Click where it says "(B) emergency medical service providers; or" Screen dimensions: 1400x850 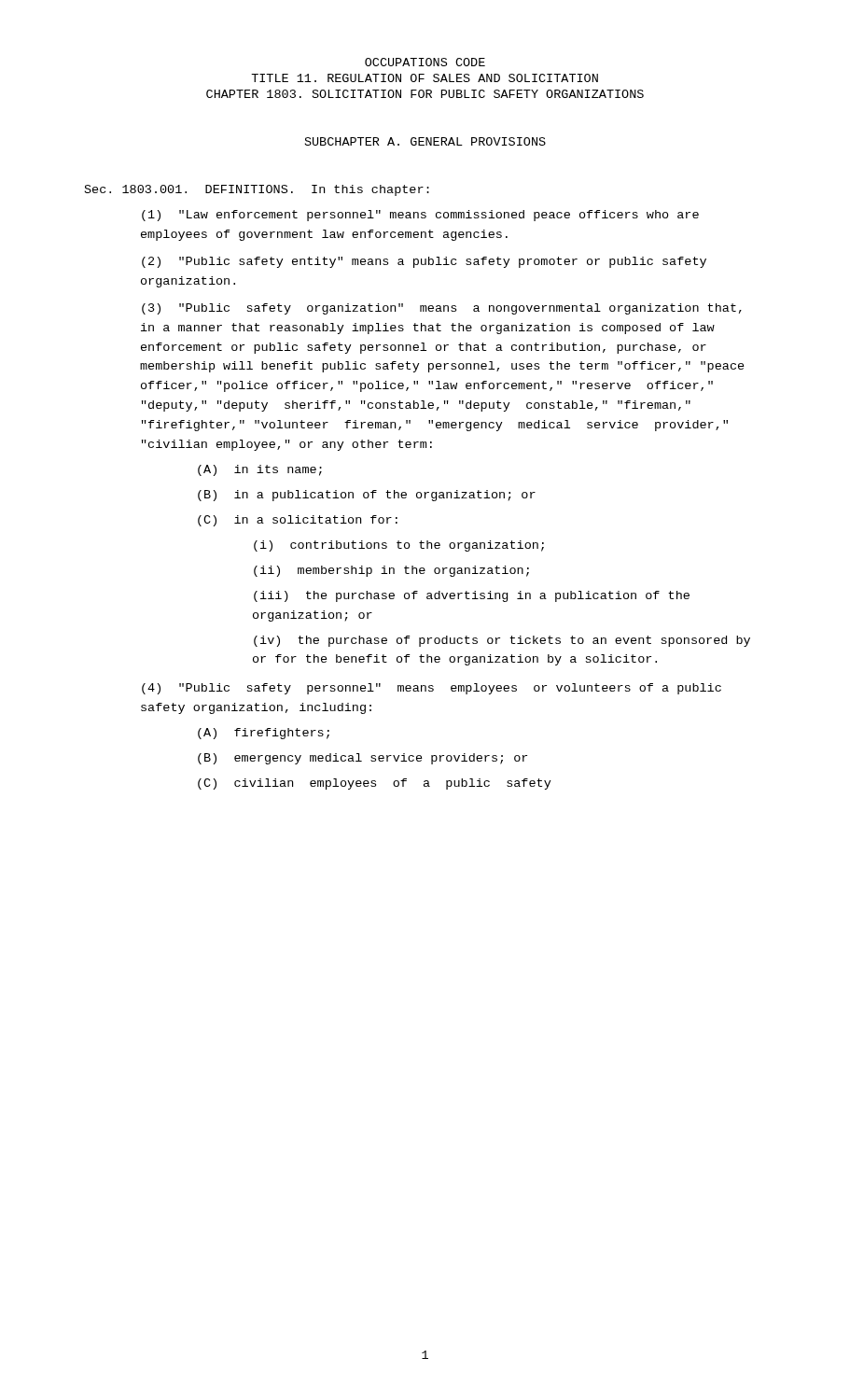[x=362, y=759]
